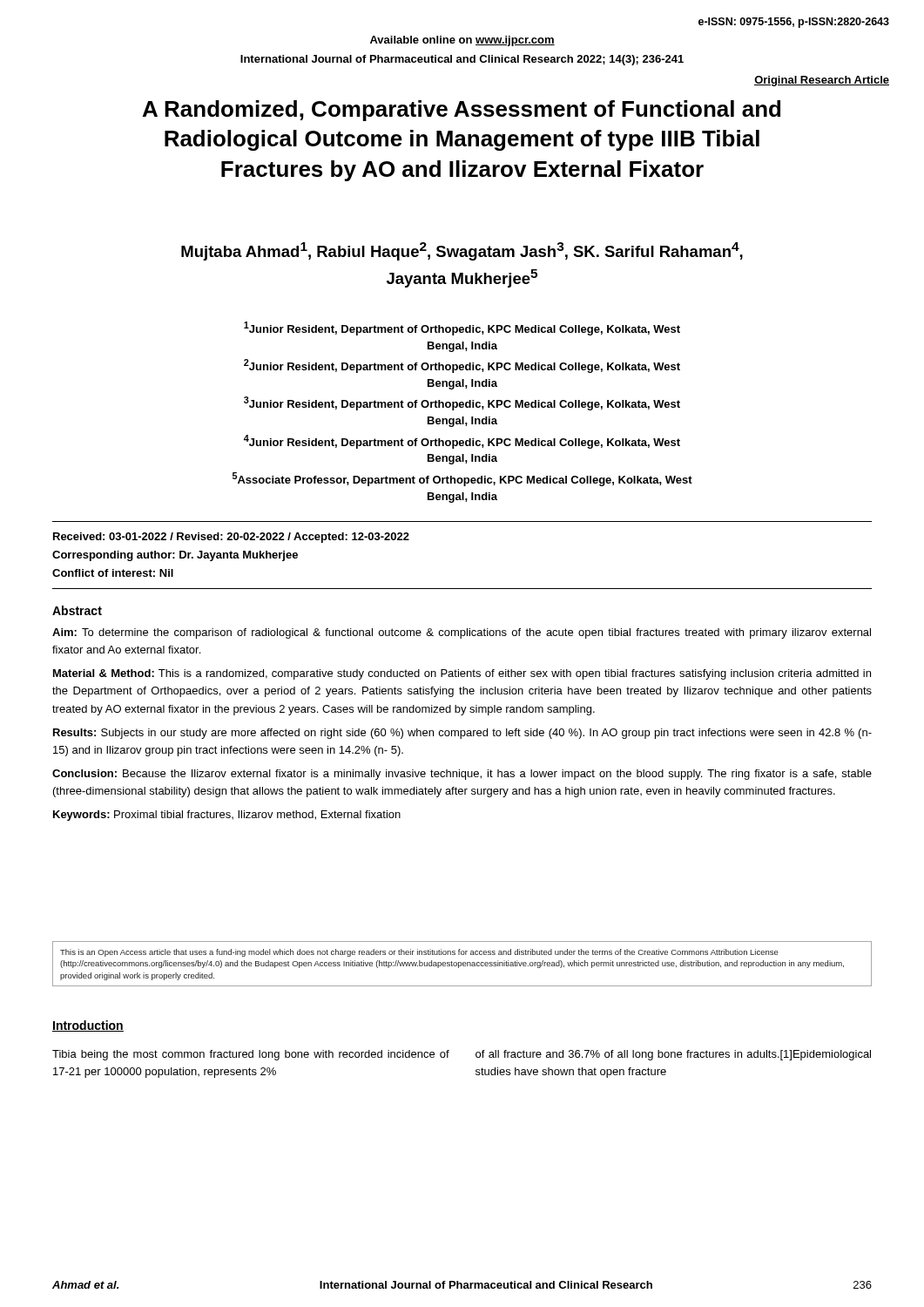
Task: Point to the passage starting "A Randomized, Comparative Assessment of Functional andRadiological"
Action: pos(462,139)
